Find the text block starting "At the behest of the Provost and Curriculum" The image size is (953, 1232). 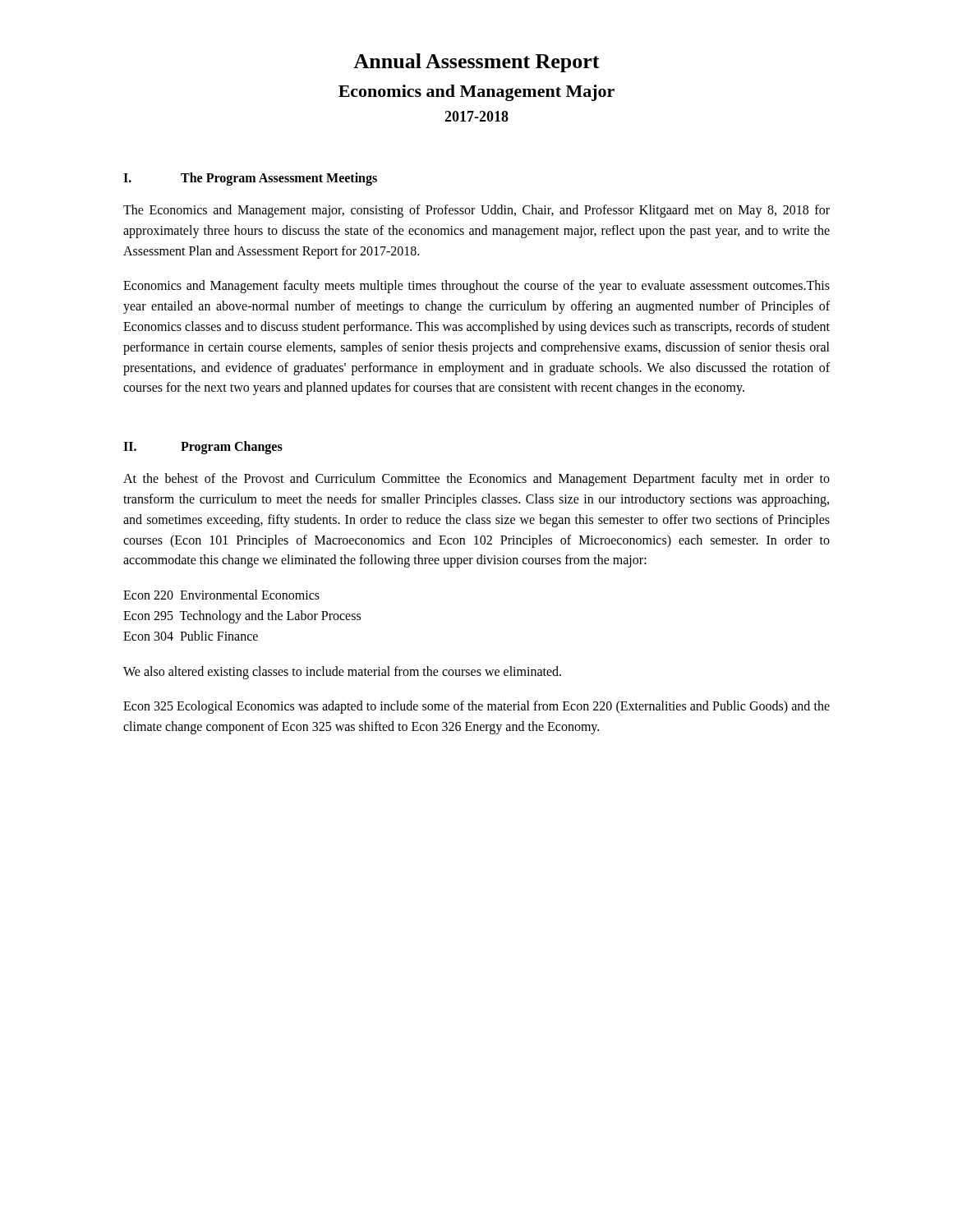[x=476, y=519]
